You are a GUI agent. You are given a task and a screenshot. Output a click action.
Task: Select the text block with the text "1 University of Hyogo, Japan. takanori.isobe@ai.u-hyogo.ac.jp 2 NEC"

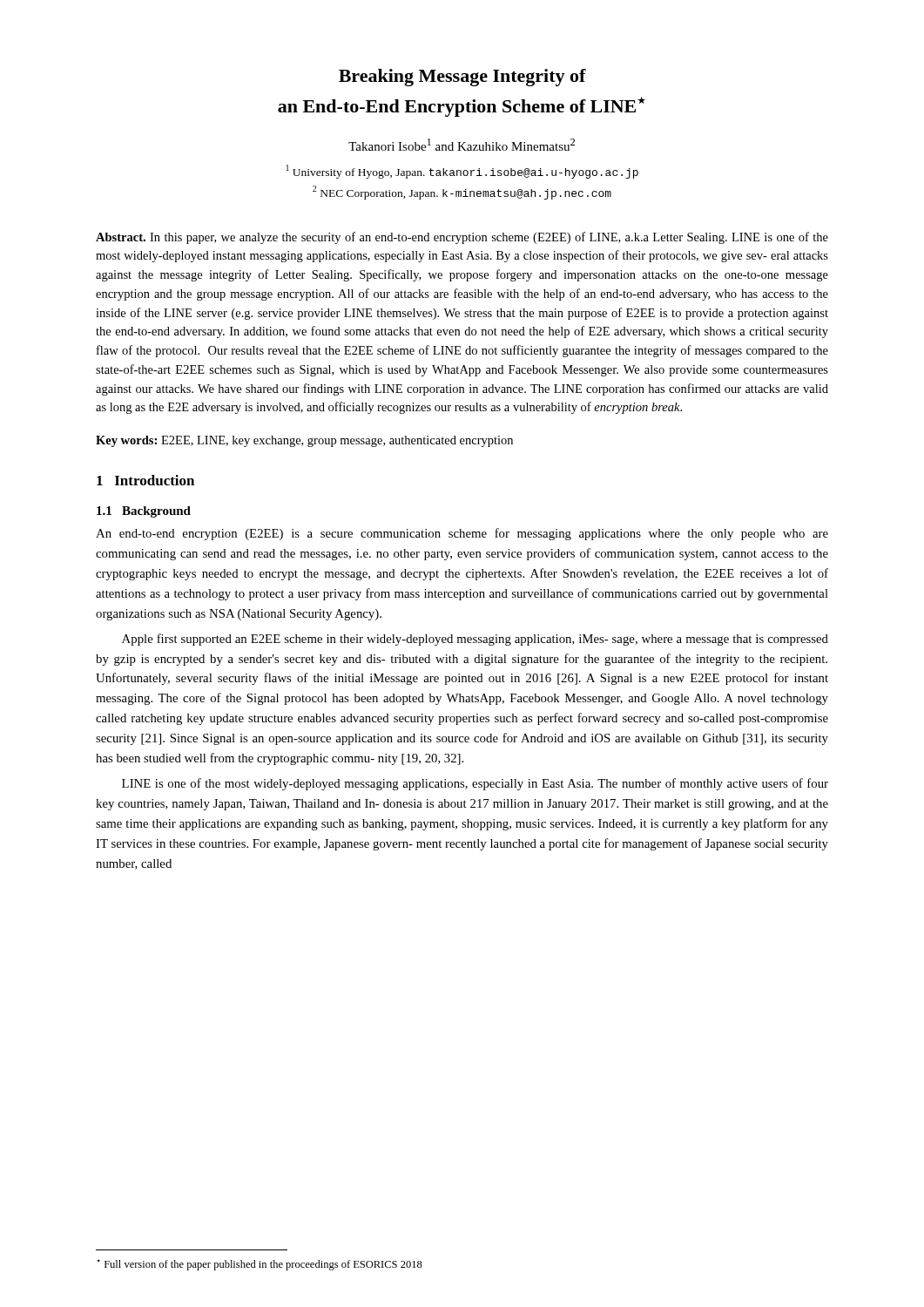point(462,181)
